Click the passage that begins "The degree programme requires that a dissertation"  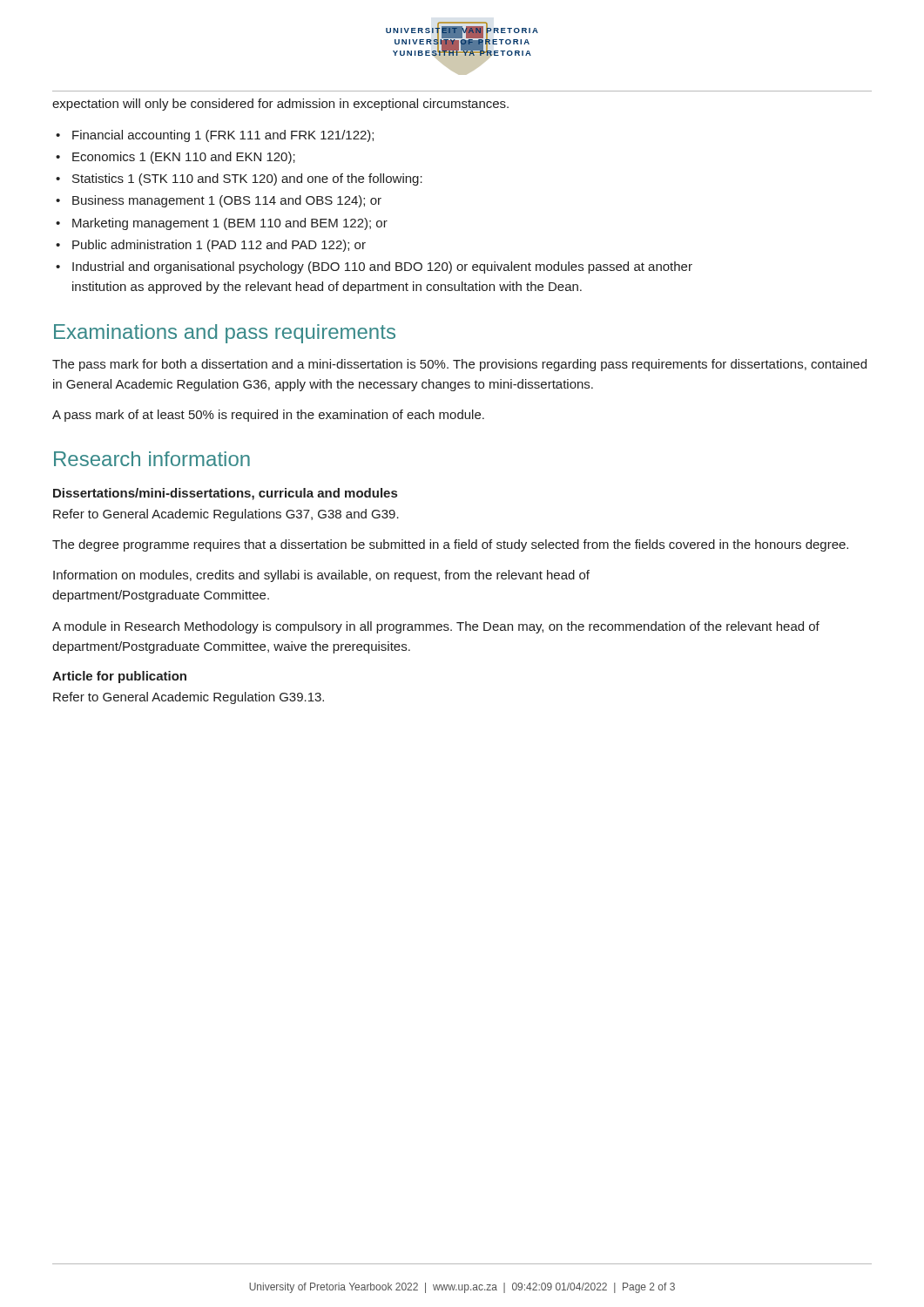pos(451,544)
